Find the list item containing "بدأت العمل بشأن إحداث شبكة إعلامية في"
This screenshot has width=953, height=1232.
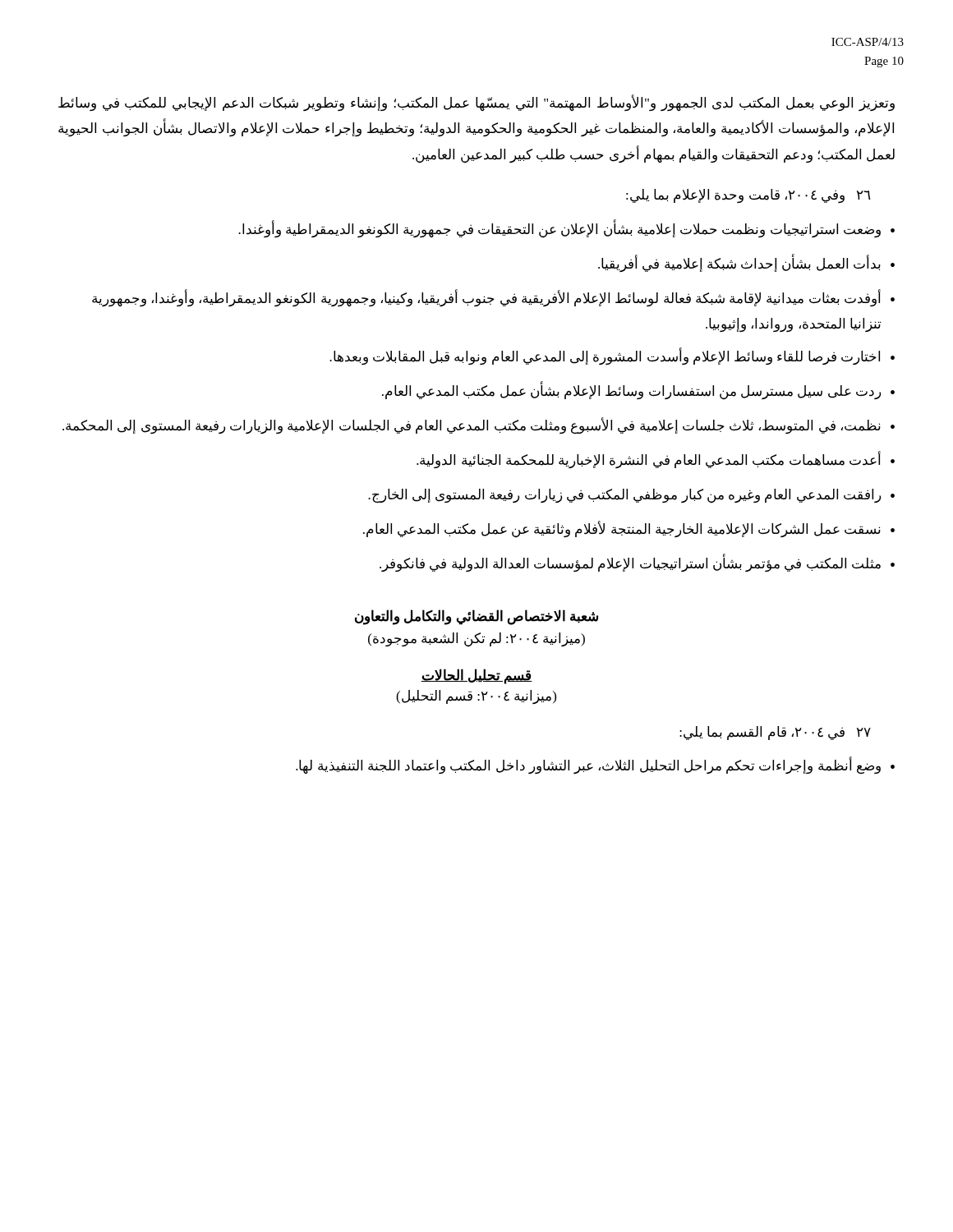tap(746, 263)
